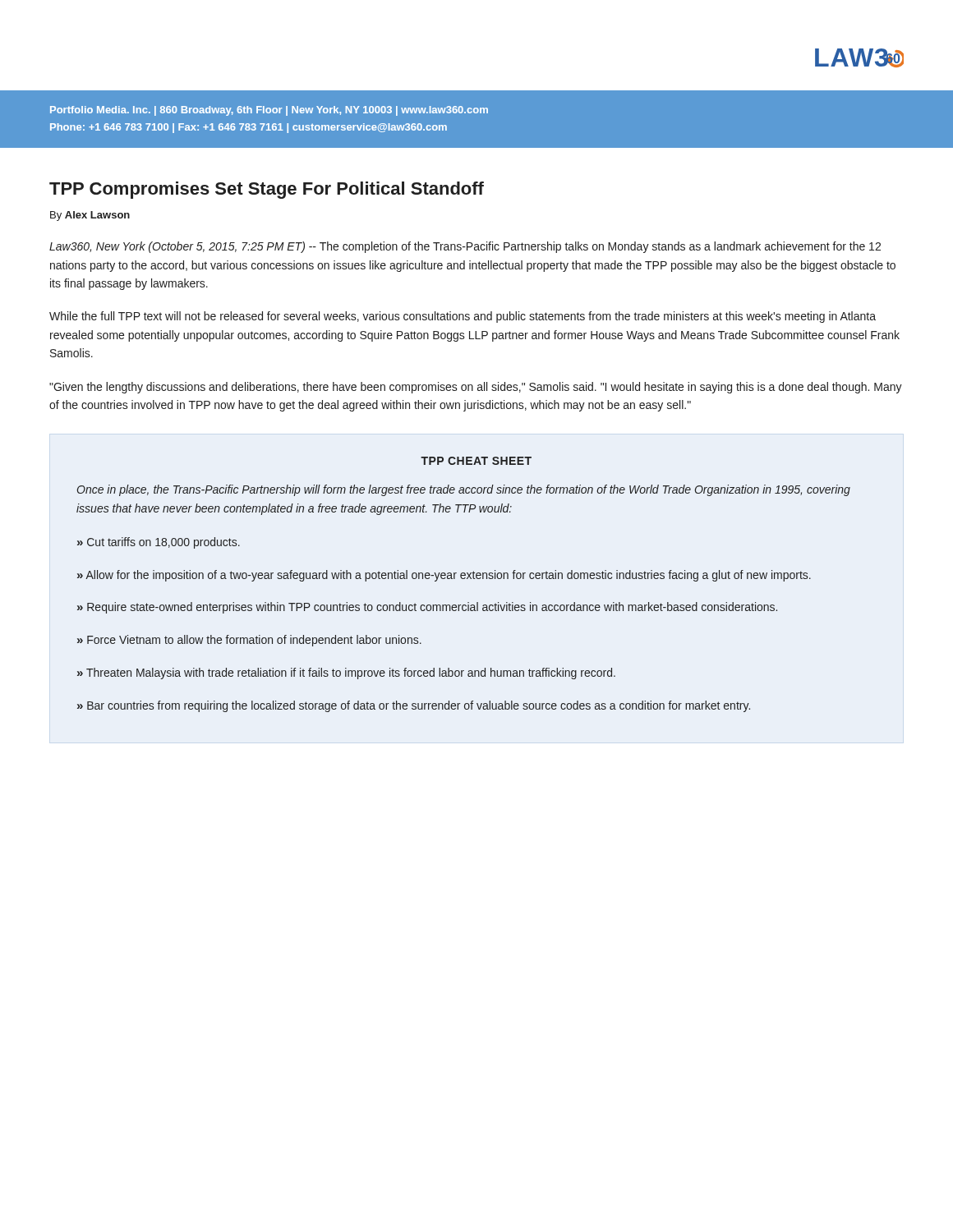
Task: Find the title containing "TPP Compromises Set Stage For"
Action: click(x=476, y=189)
